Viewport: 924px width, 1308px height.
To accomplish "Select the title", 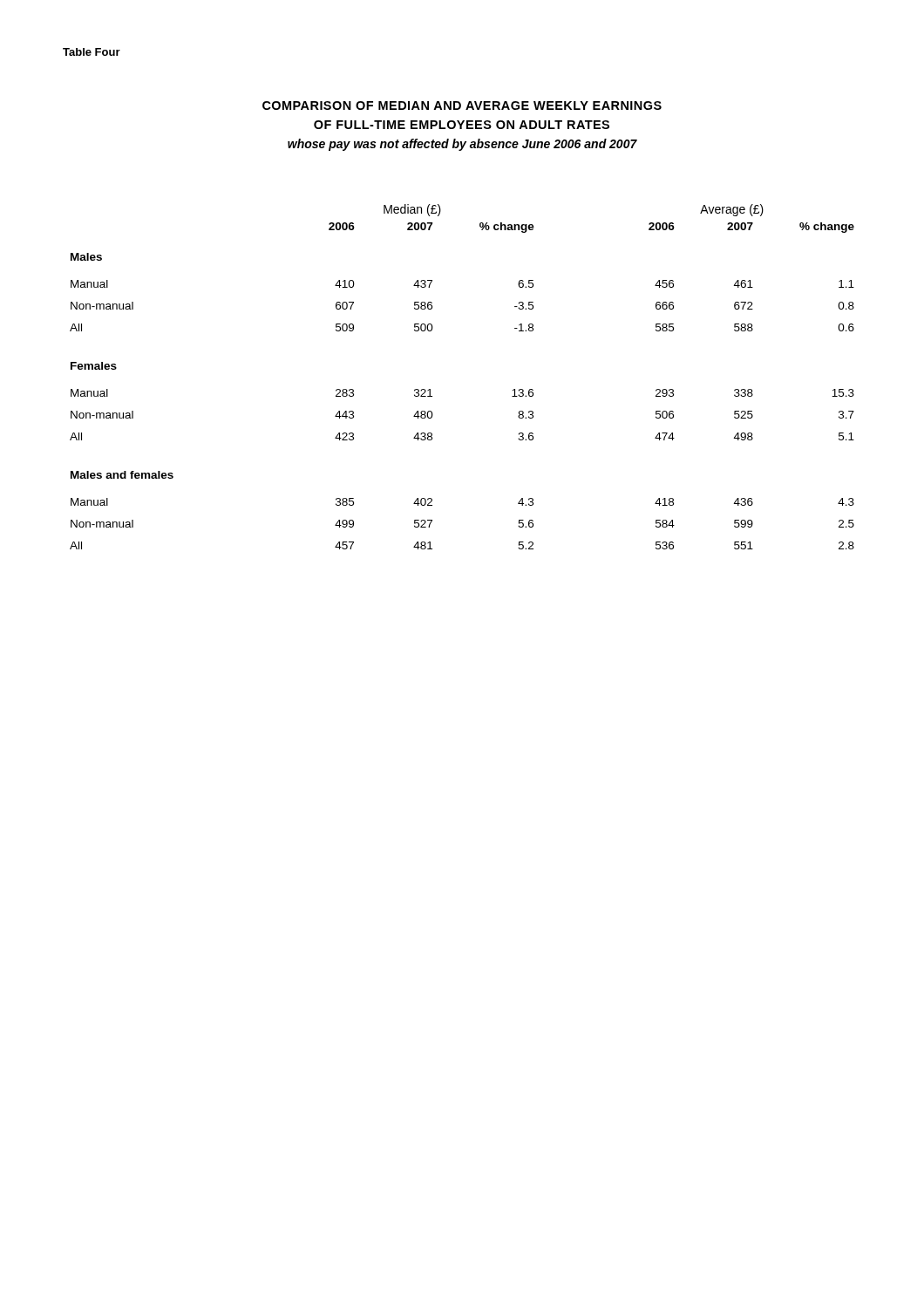I will (462, 125).
